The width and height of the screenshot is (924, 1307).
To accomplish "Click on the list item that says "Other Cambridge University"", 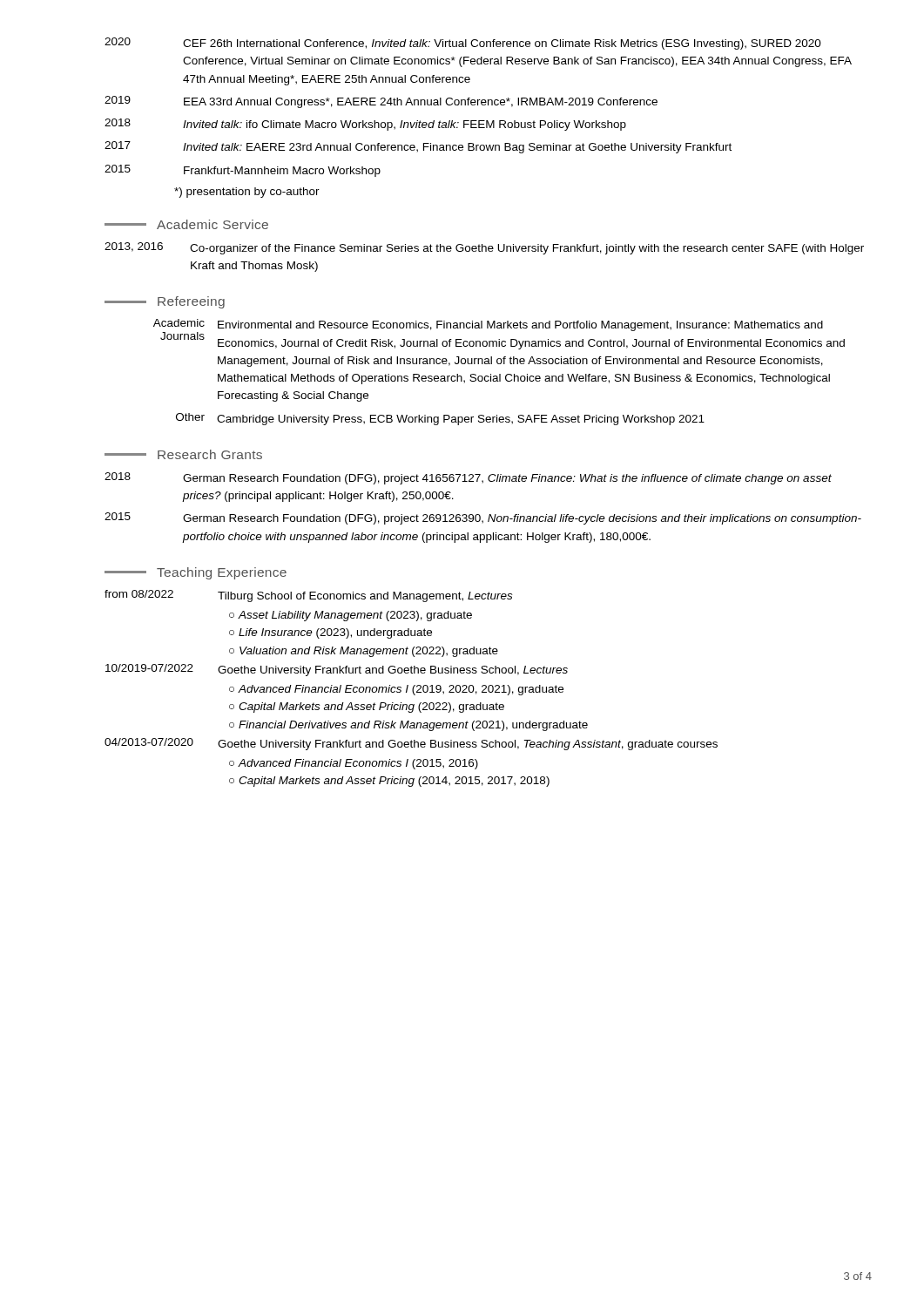I will coord(488,419).
